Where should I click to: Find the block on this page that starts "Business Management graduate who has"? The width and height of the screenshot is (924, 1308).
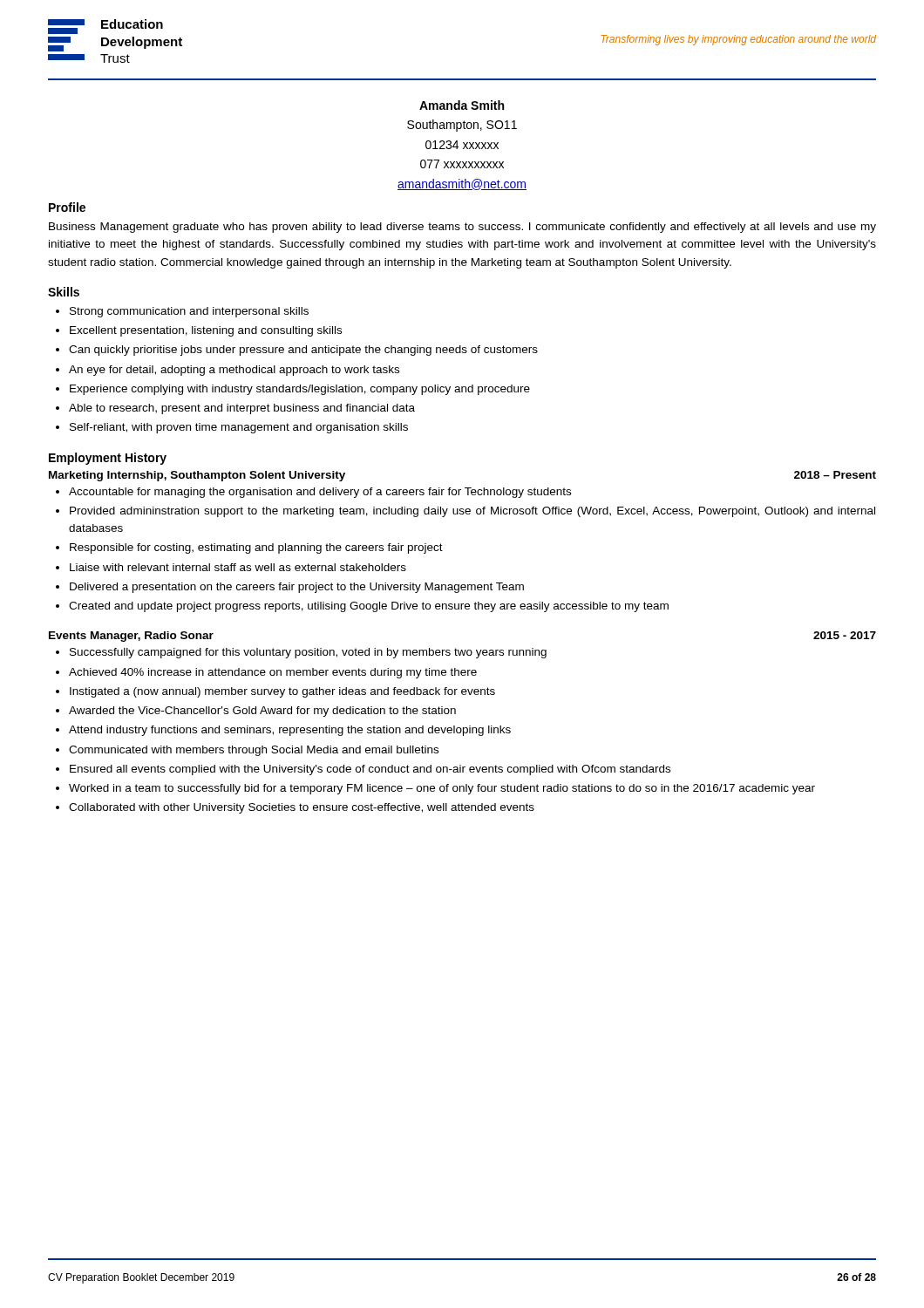coord(462,244)
